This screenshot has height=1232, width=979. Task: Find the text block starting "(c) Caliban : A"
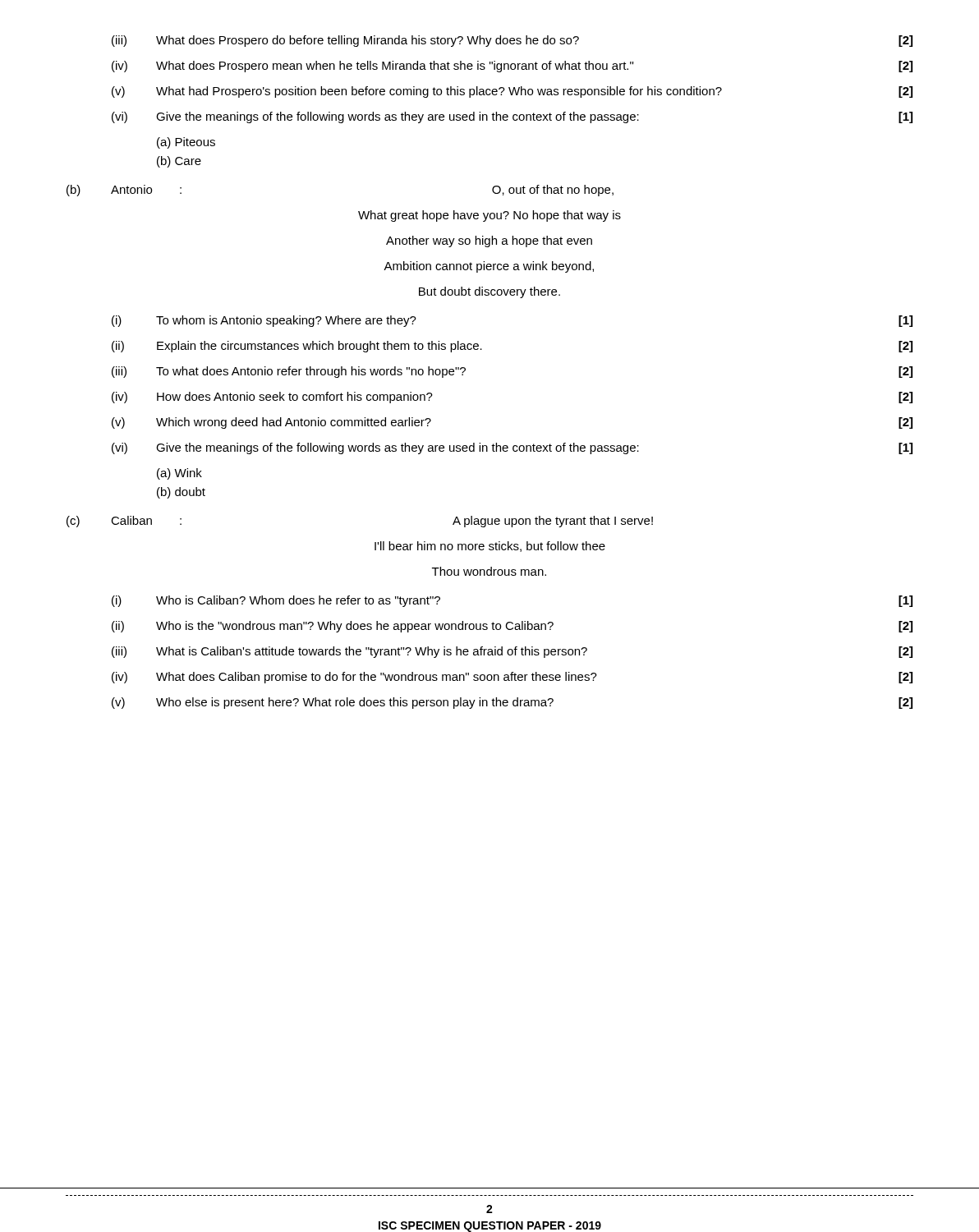click(x=490, y=546)
